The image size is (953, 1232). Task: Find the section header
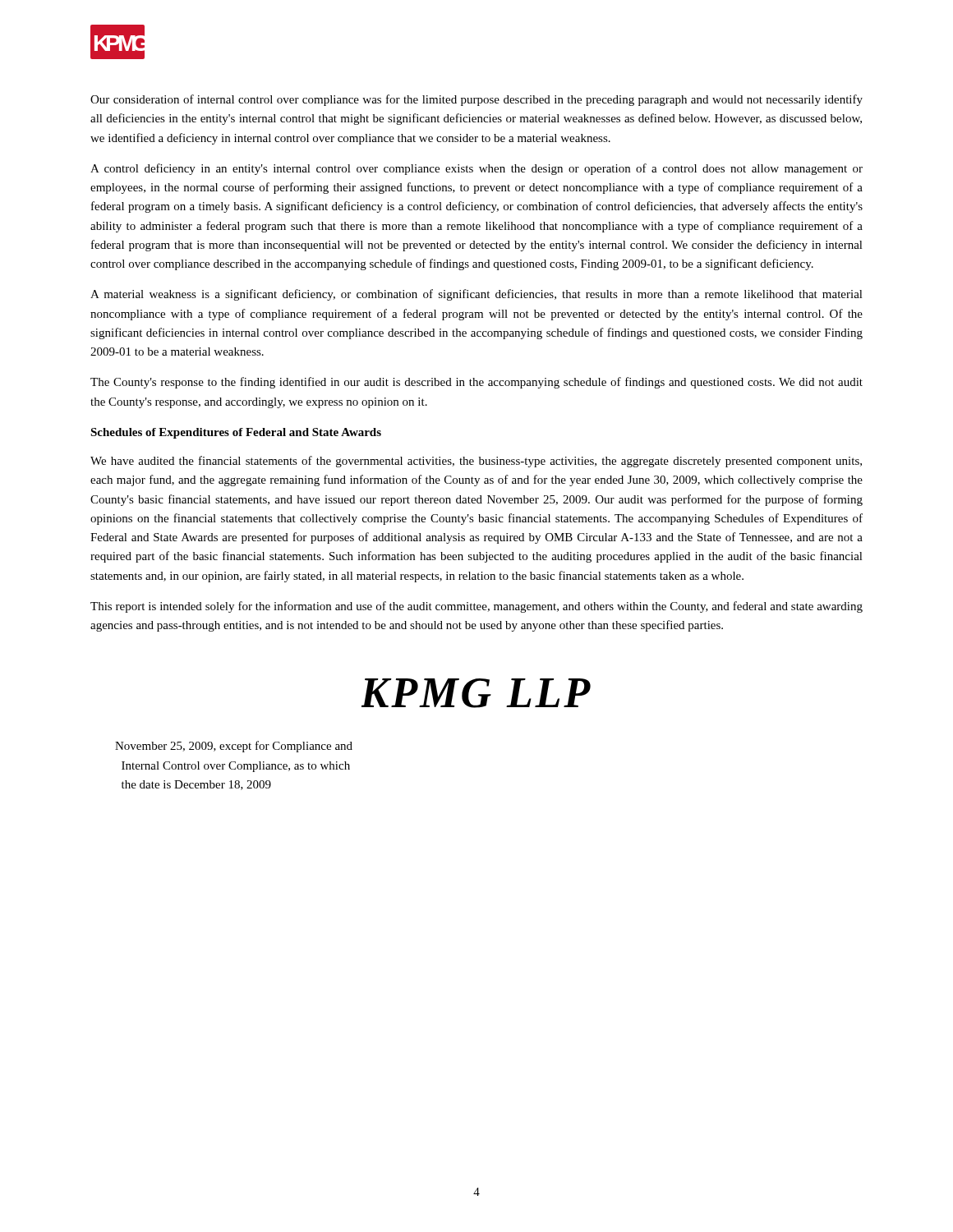point(476,432)
